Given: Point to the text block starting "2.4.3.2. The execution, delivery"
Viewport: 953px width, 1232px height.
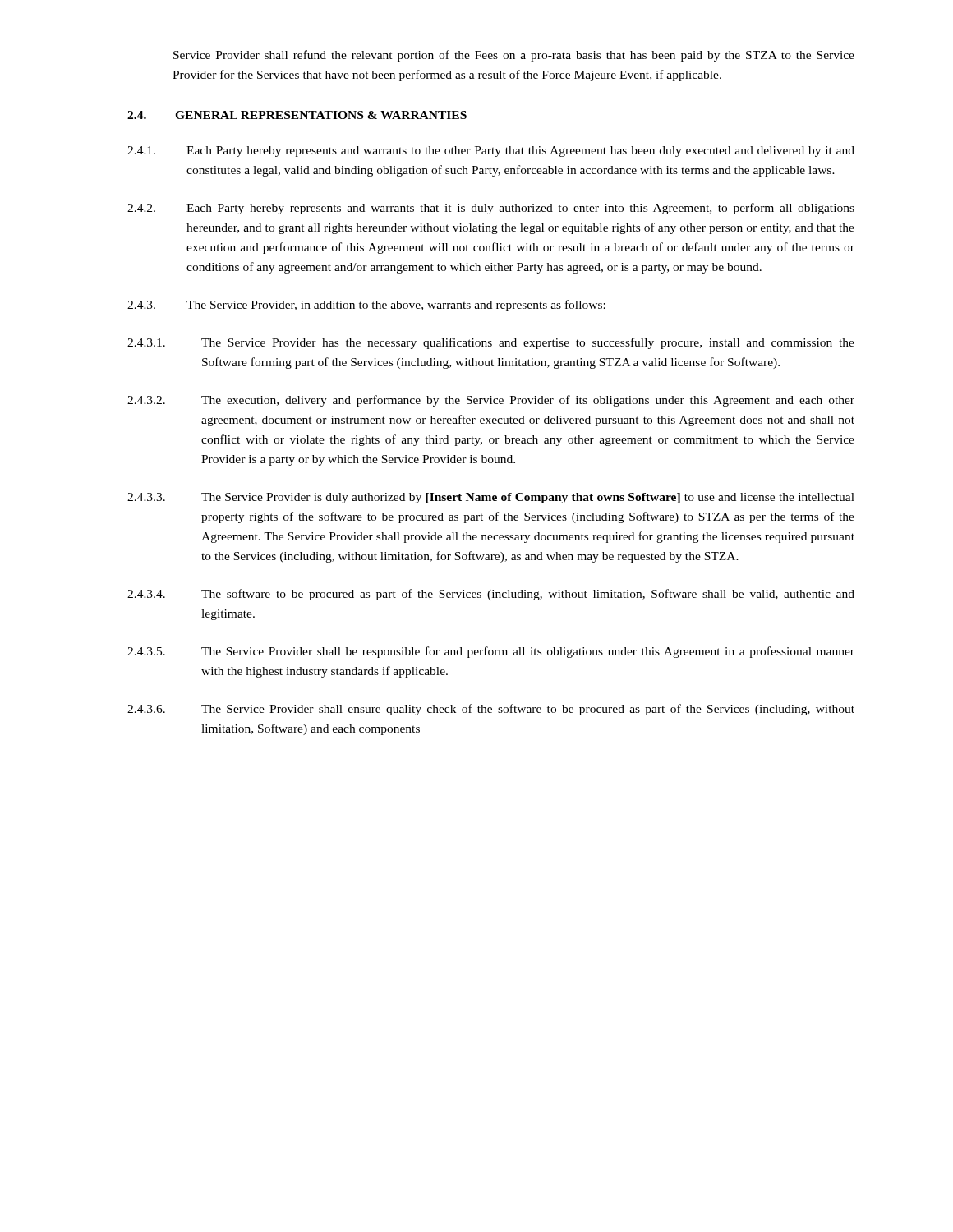Looking at the screenshot, I should (x=491, y=430).
